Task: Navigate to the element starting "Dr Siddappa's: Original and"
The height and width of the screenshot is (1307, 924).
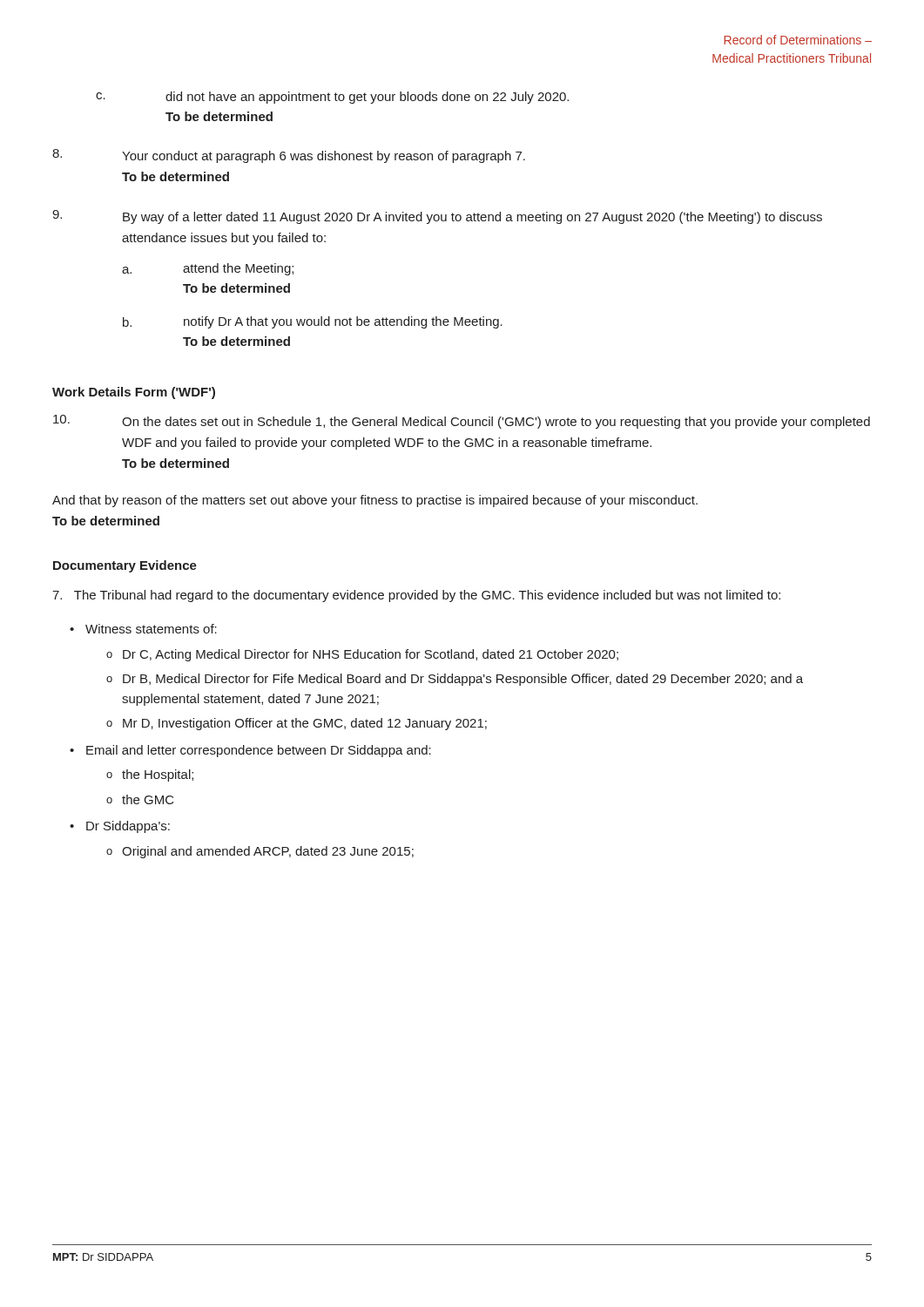Action: pyautogui.click(x=128, y=827)
